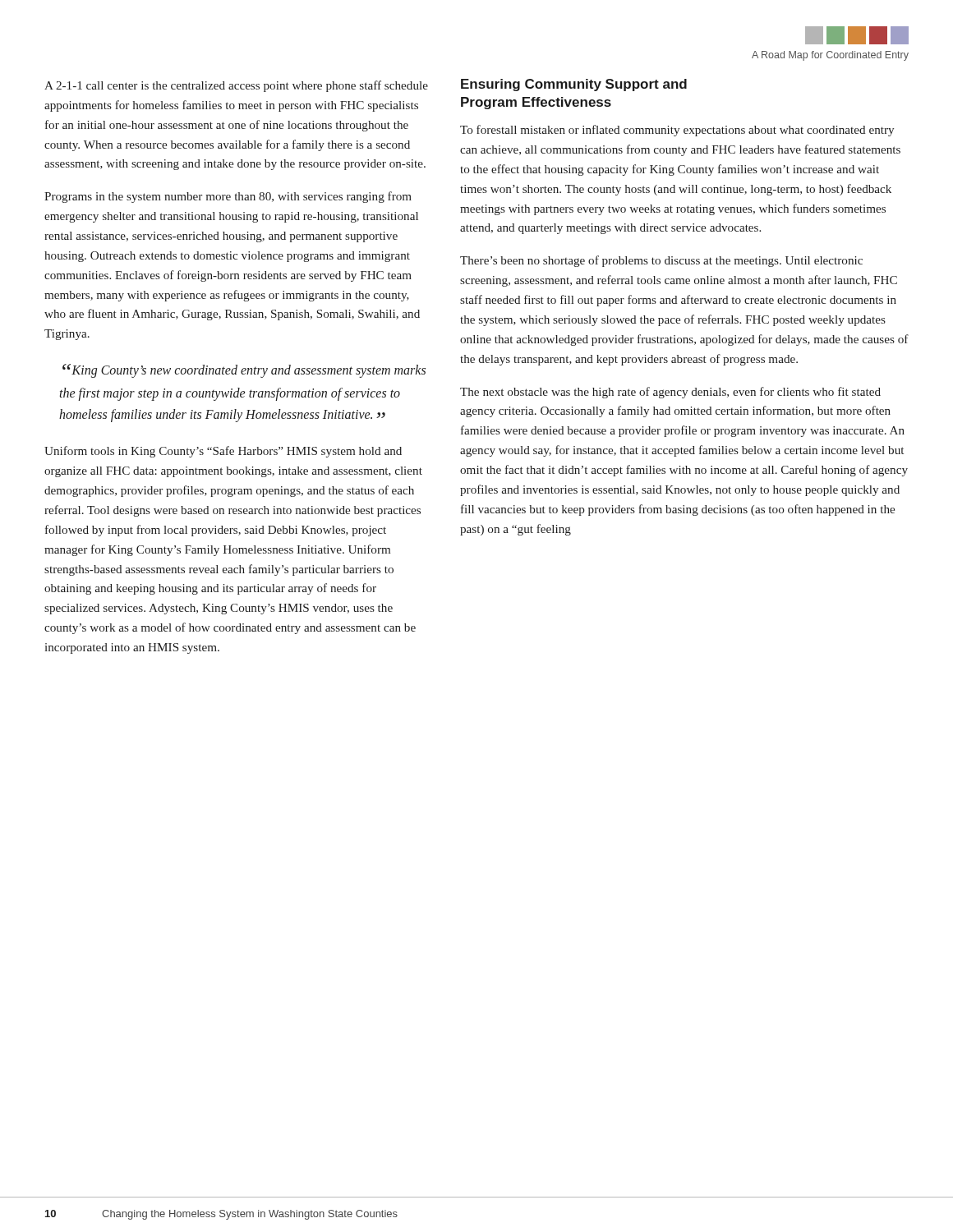Find the block on this page that starts "There’s been no shortage of problems"
Screen dimensions: 1232x953
click(x=684, y=310)
